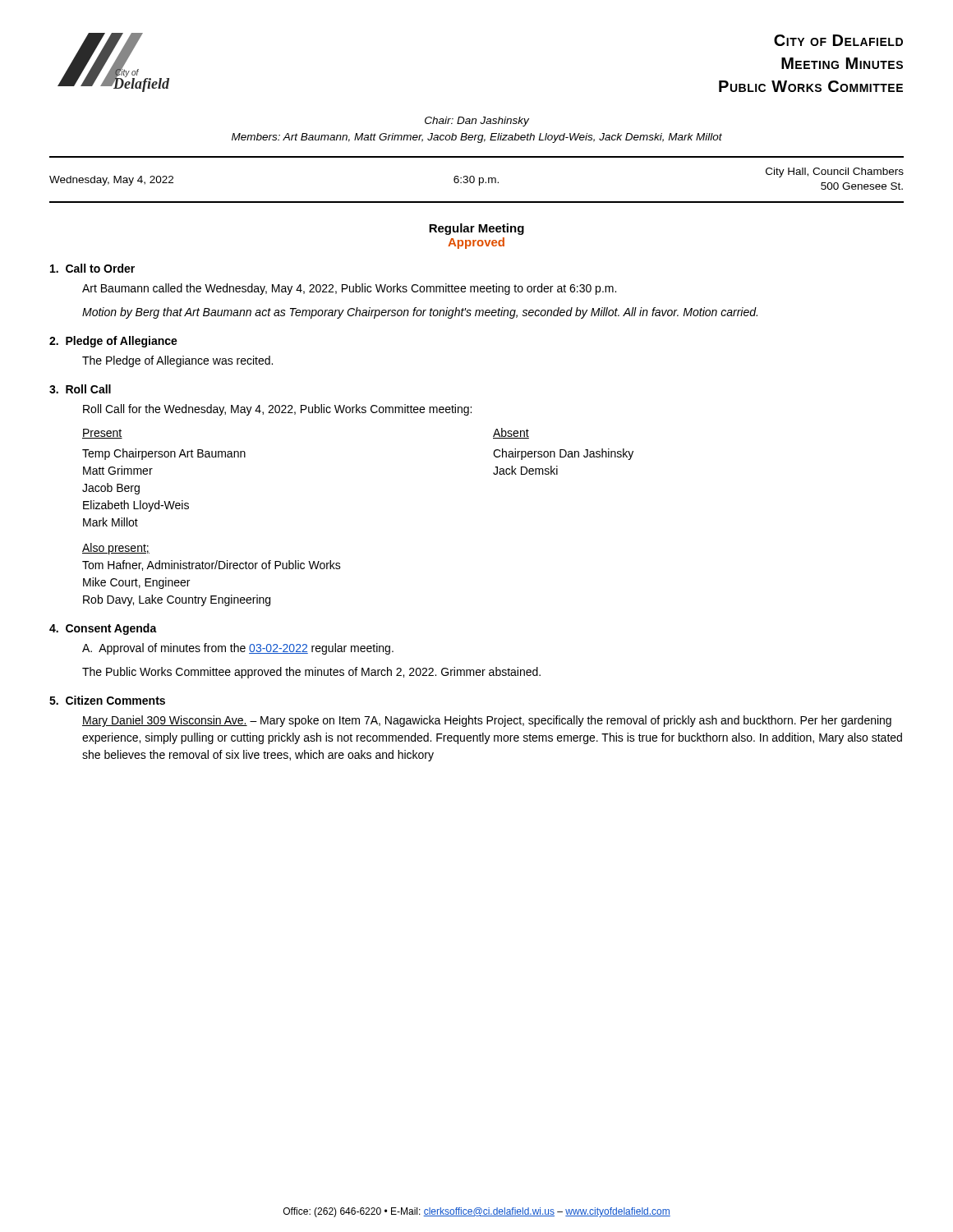Select the text block starting "2. Pledge of Allegiance"
This screenshot has width=953, height=1232.
pos(113,341)
